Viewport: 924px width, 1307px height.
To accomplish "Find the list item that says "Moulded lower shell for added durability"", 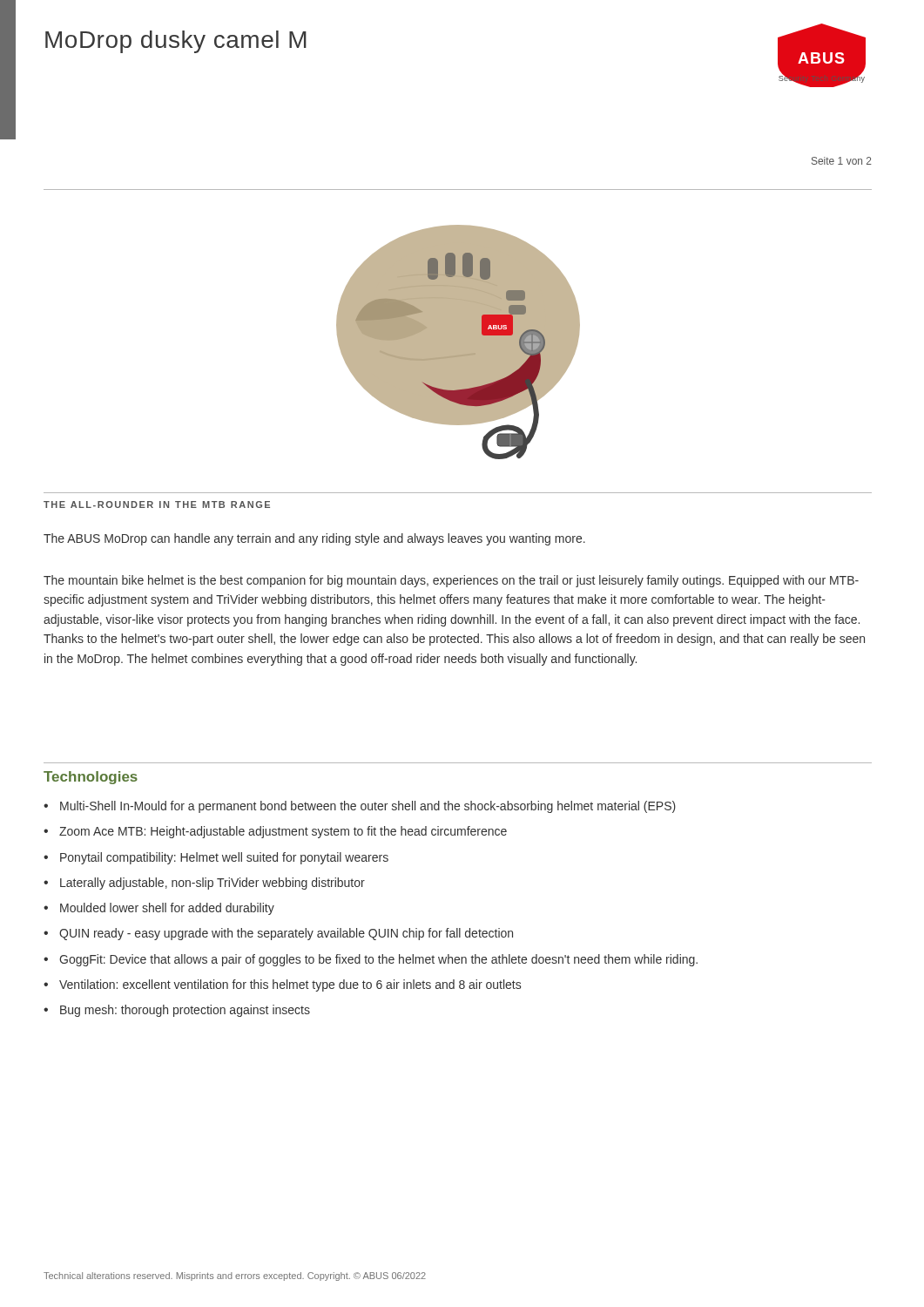I will coord(167,908).
